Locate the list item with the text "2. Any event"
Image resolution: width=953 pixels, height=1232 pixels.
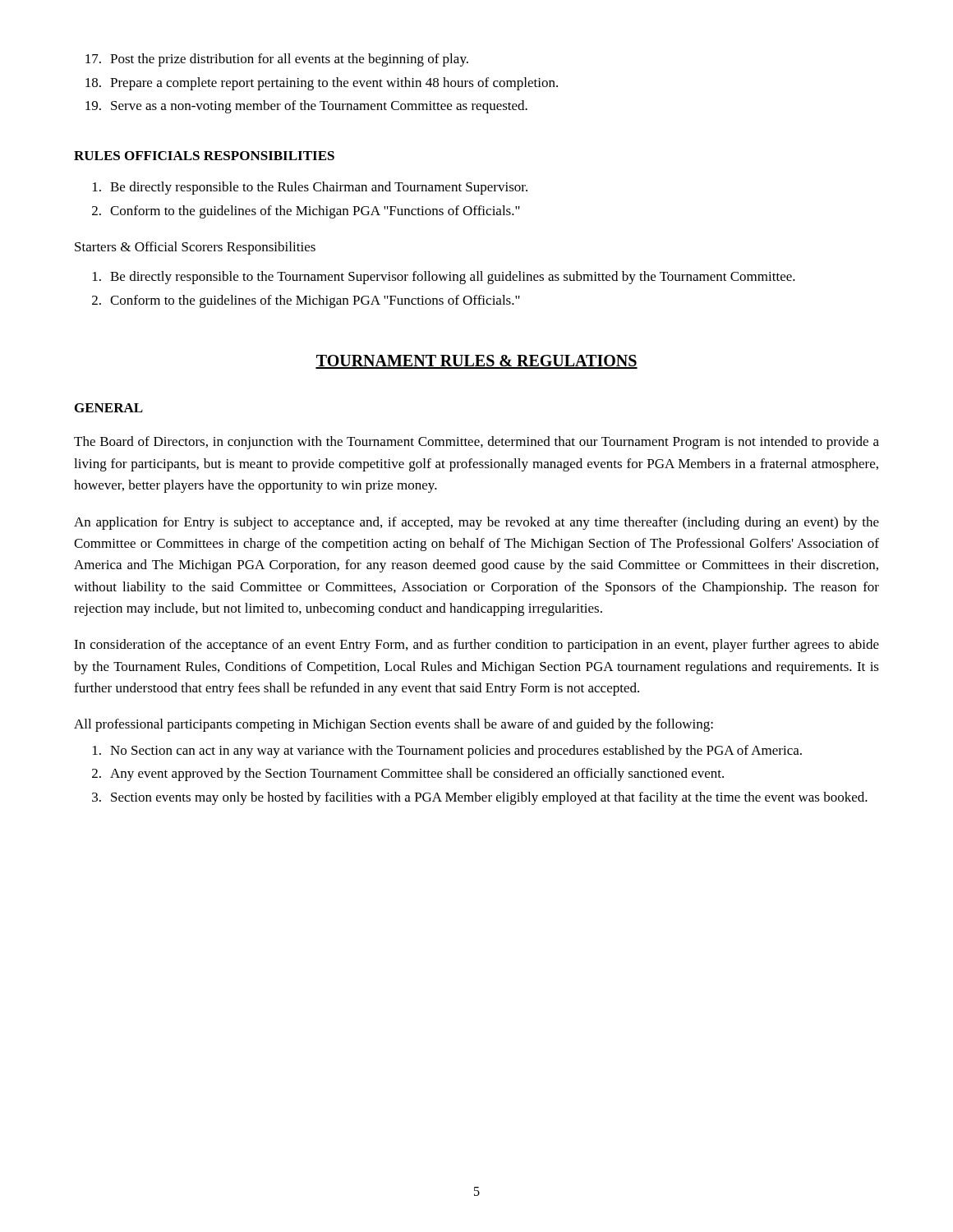click(x=476, y=774)
